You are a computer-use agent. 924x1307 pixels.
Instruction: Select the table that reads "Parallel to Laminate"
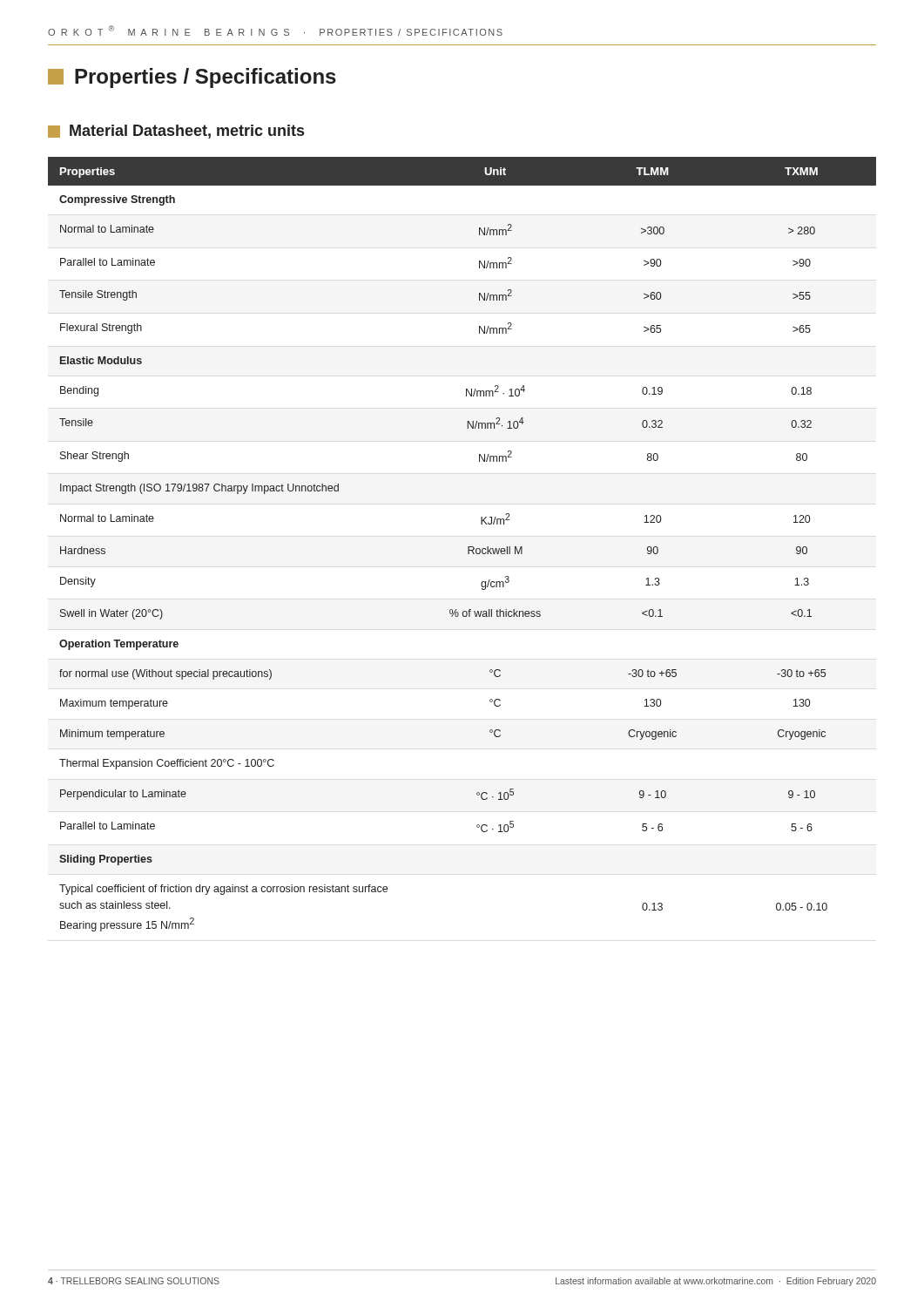462,549
